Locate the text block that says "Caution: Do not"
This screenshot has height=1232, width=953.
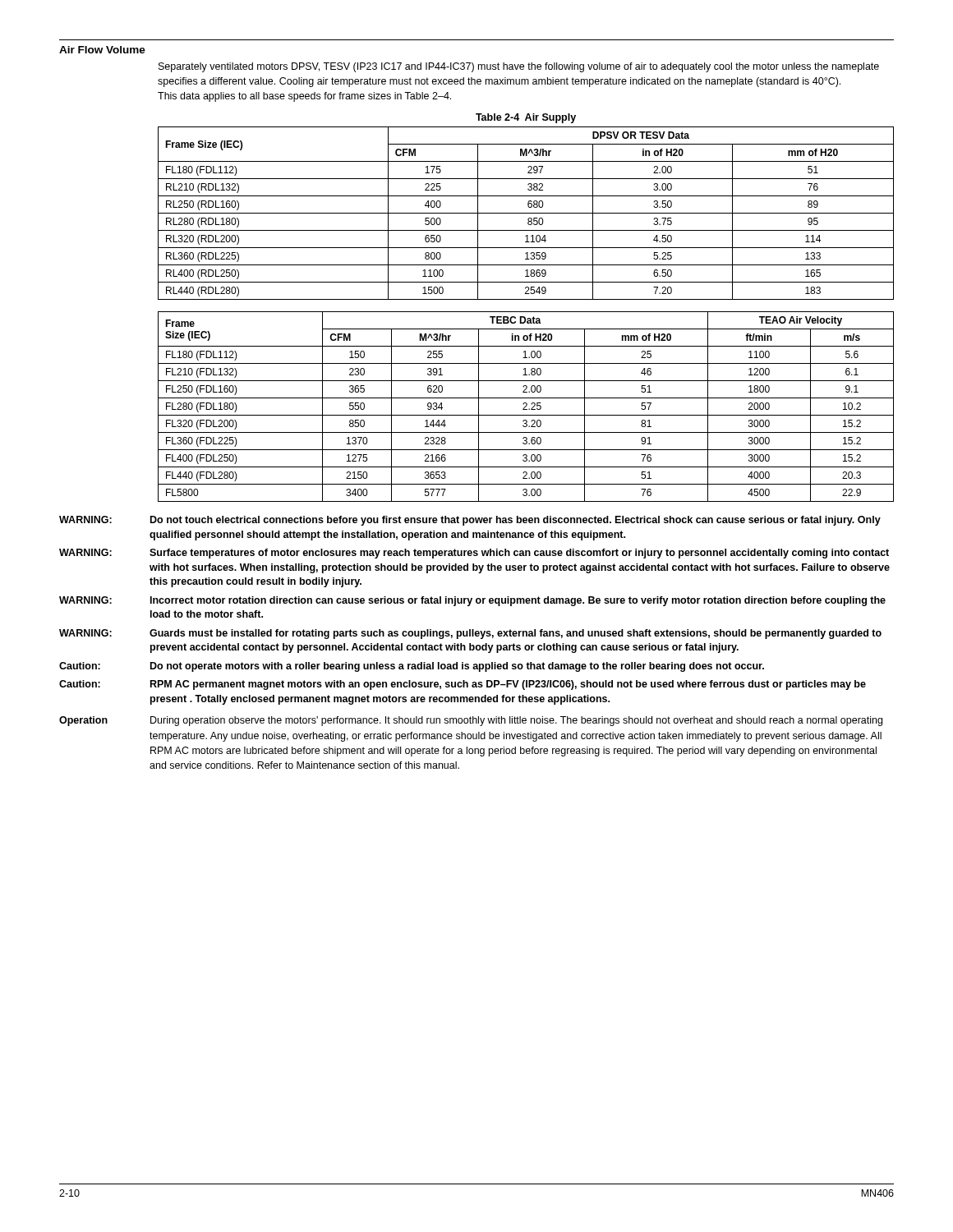tap(476, 667)
